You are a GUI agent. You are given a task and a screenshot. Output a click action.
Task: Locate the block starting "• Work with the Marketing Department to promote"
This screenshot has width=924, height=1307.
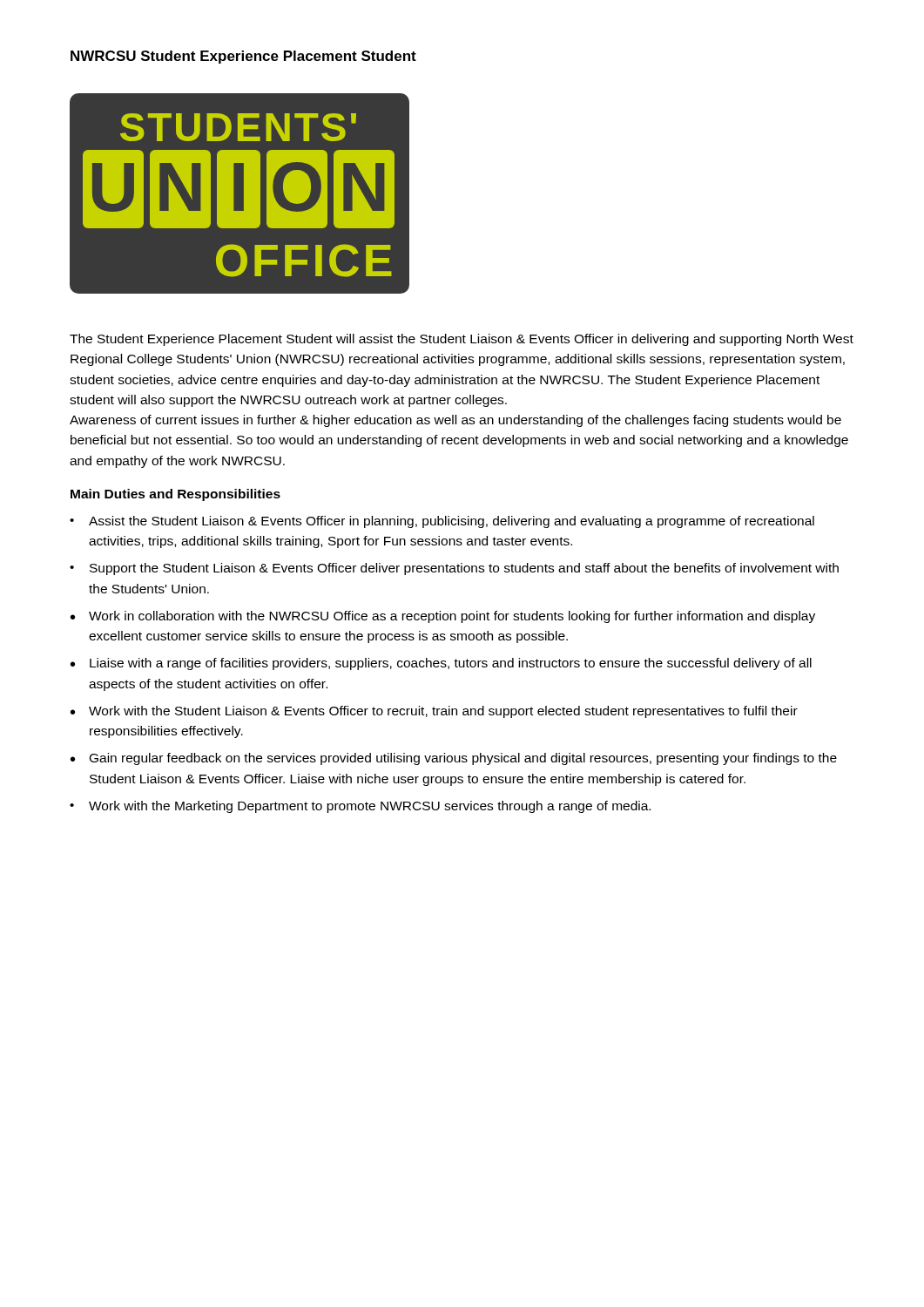pos(462,805)
